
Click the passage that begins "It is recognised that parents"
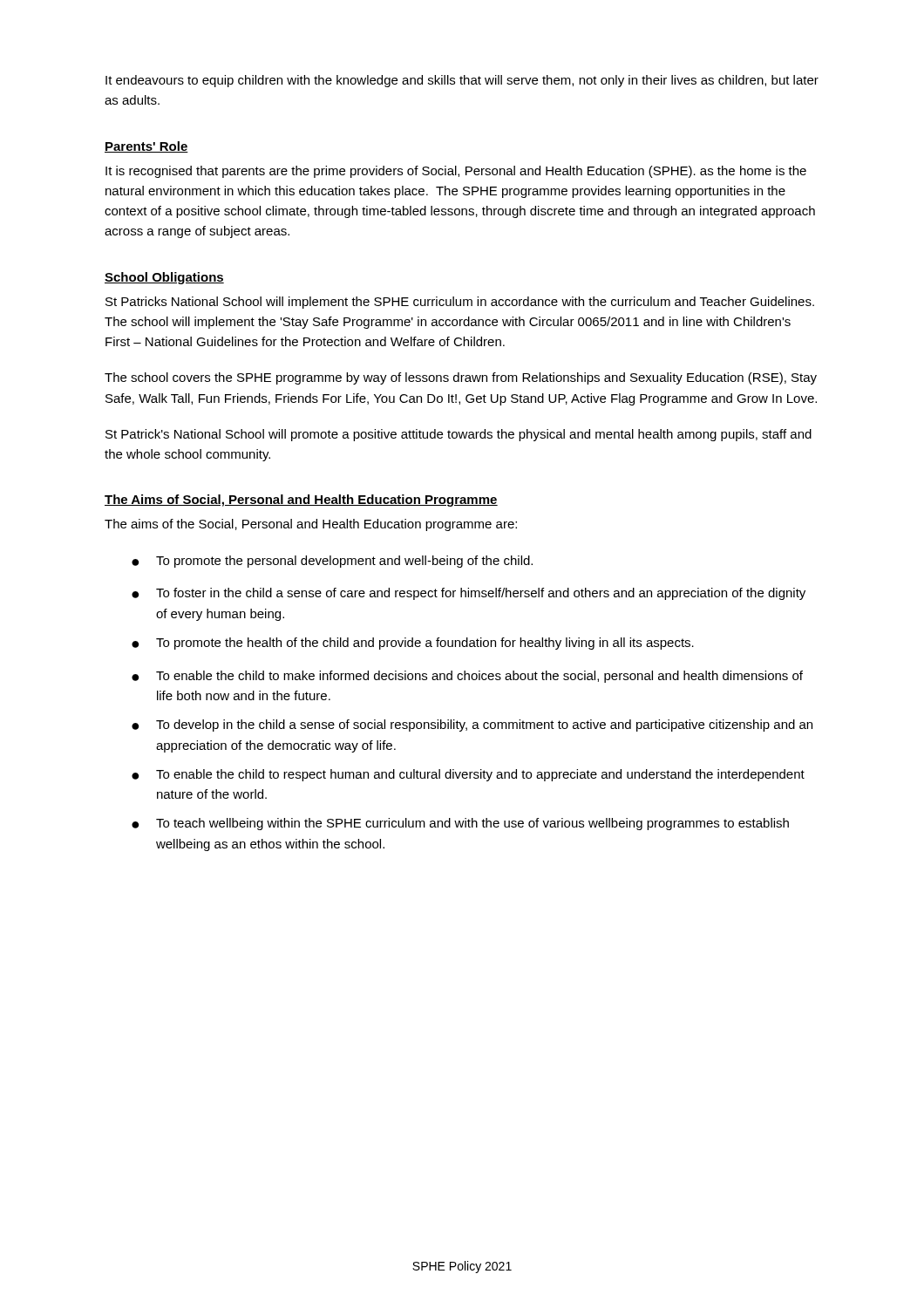point(460,200)
